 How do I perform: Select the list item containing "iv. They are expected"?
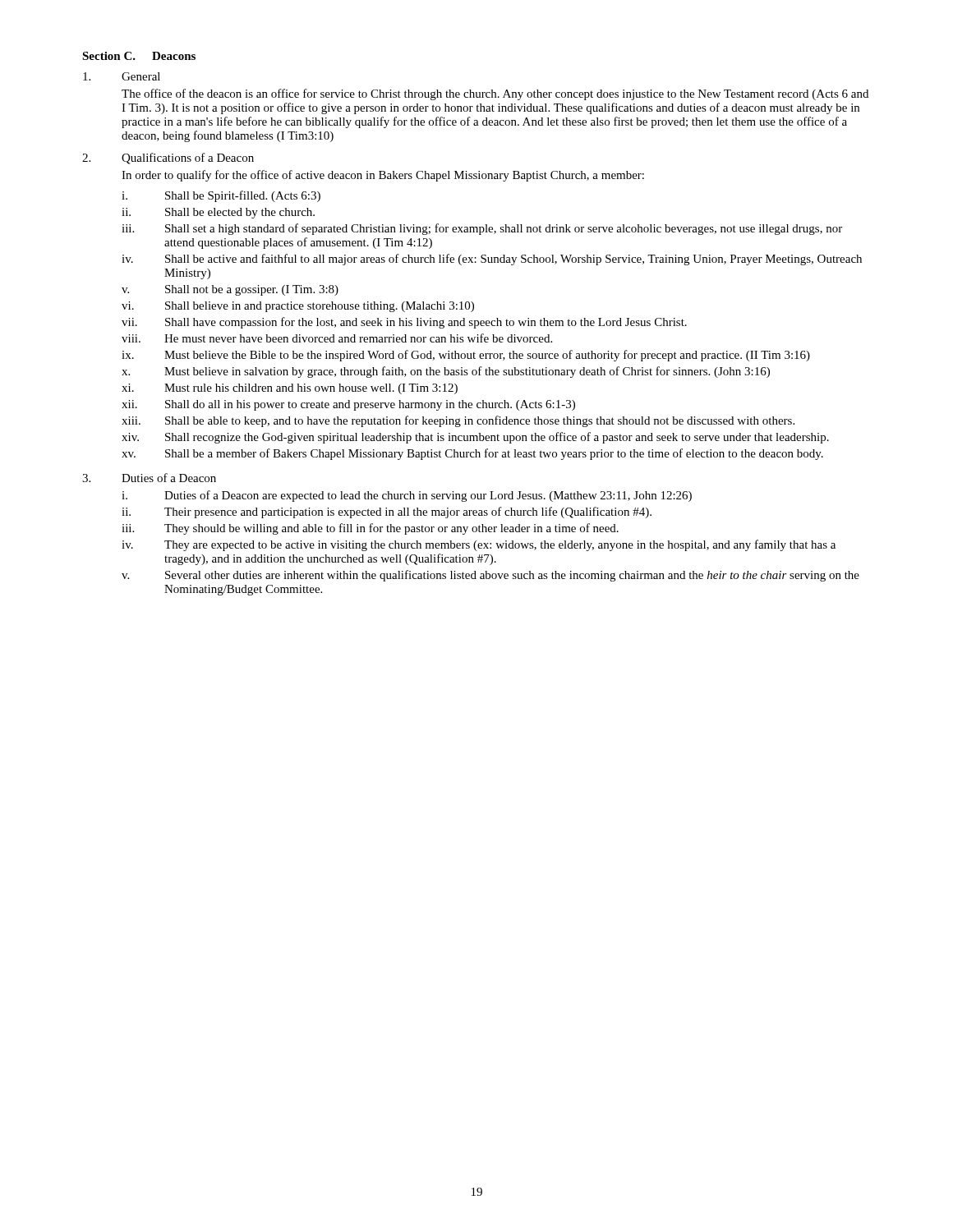(x=496, y=552)
